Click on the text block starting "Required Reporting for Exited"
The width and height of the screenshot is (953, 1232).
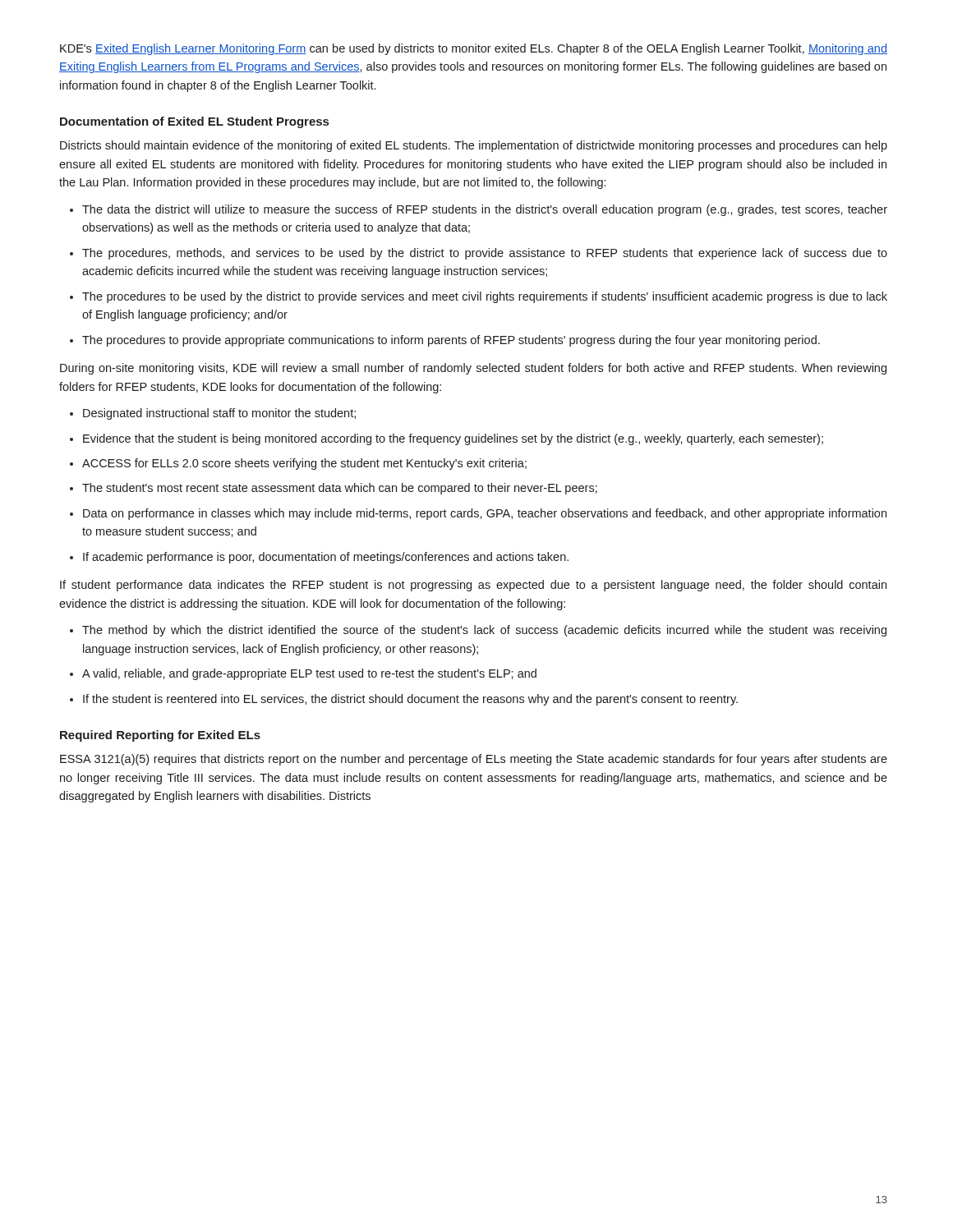point(160,735)
